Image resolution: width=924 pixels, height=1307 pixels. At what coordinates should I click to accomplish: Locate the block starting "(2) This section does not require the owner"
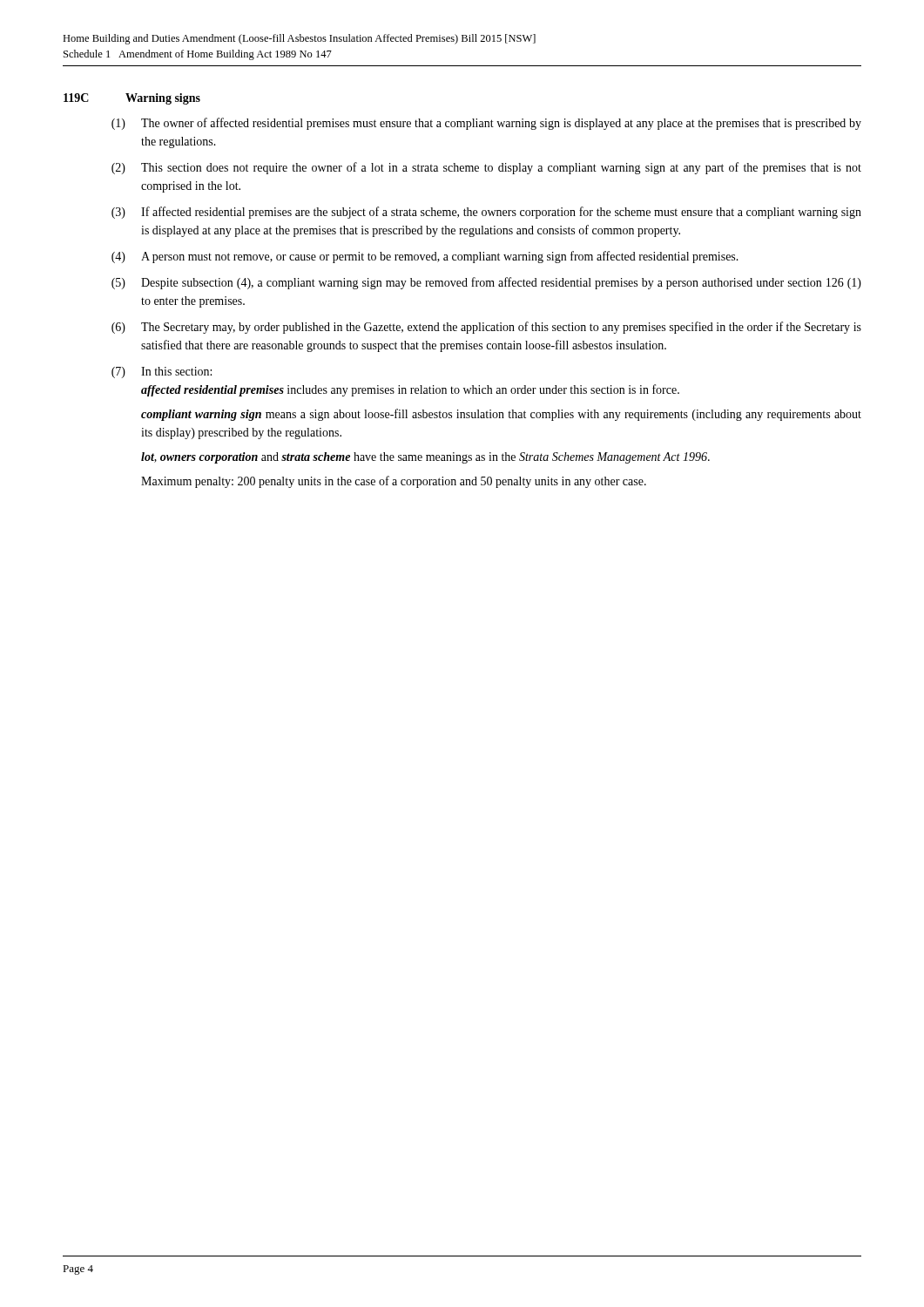coord(462,177)
